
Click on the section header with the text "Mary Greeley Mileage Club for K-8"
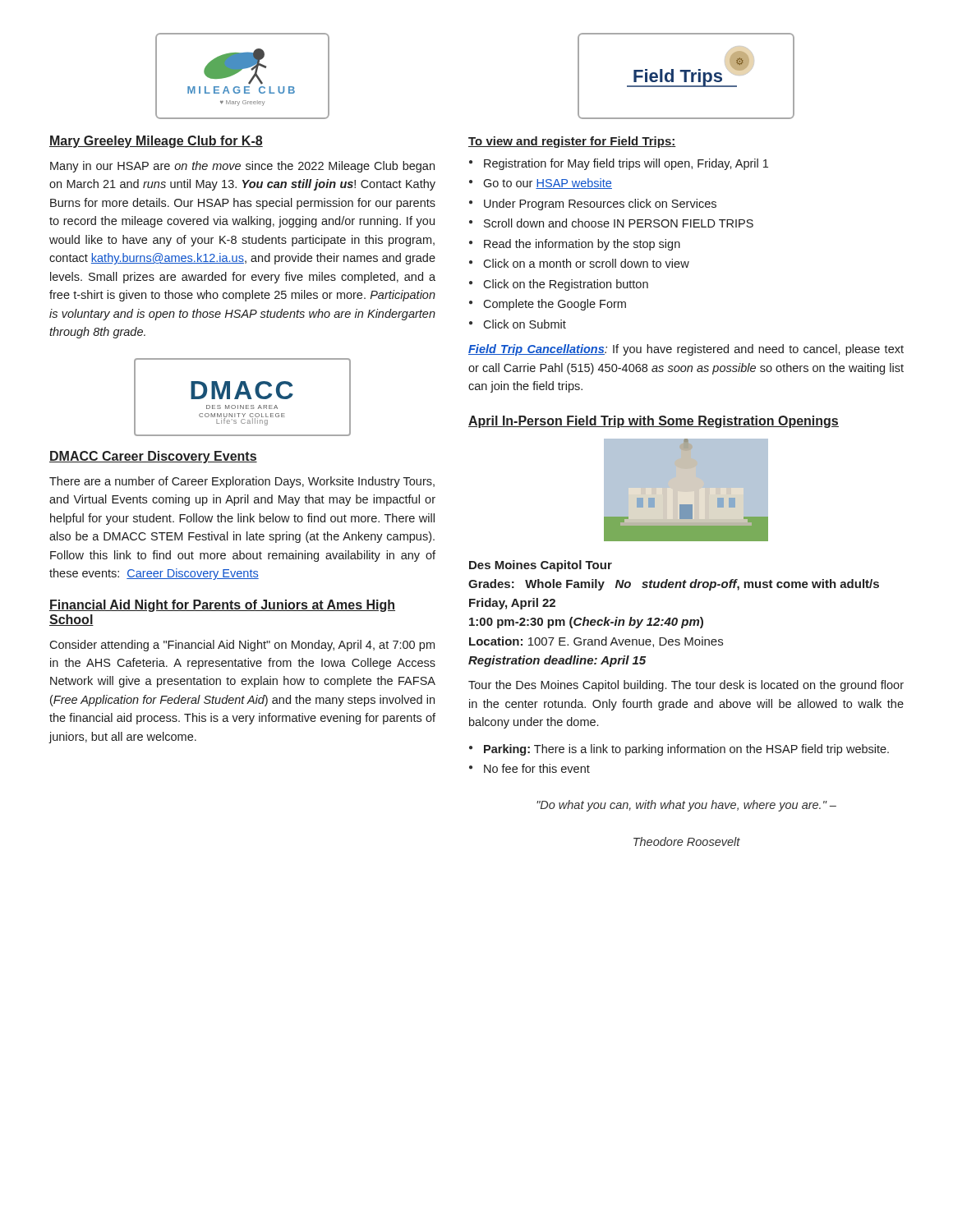(x=156, y=141)
